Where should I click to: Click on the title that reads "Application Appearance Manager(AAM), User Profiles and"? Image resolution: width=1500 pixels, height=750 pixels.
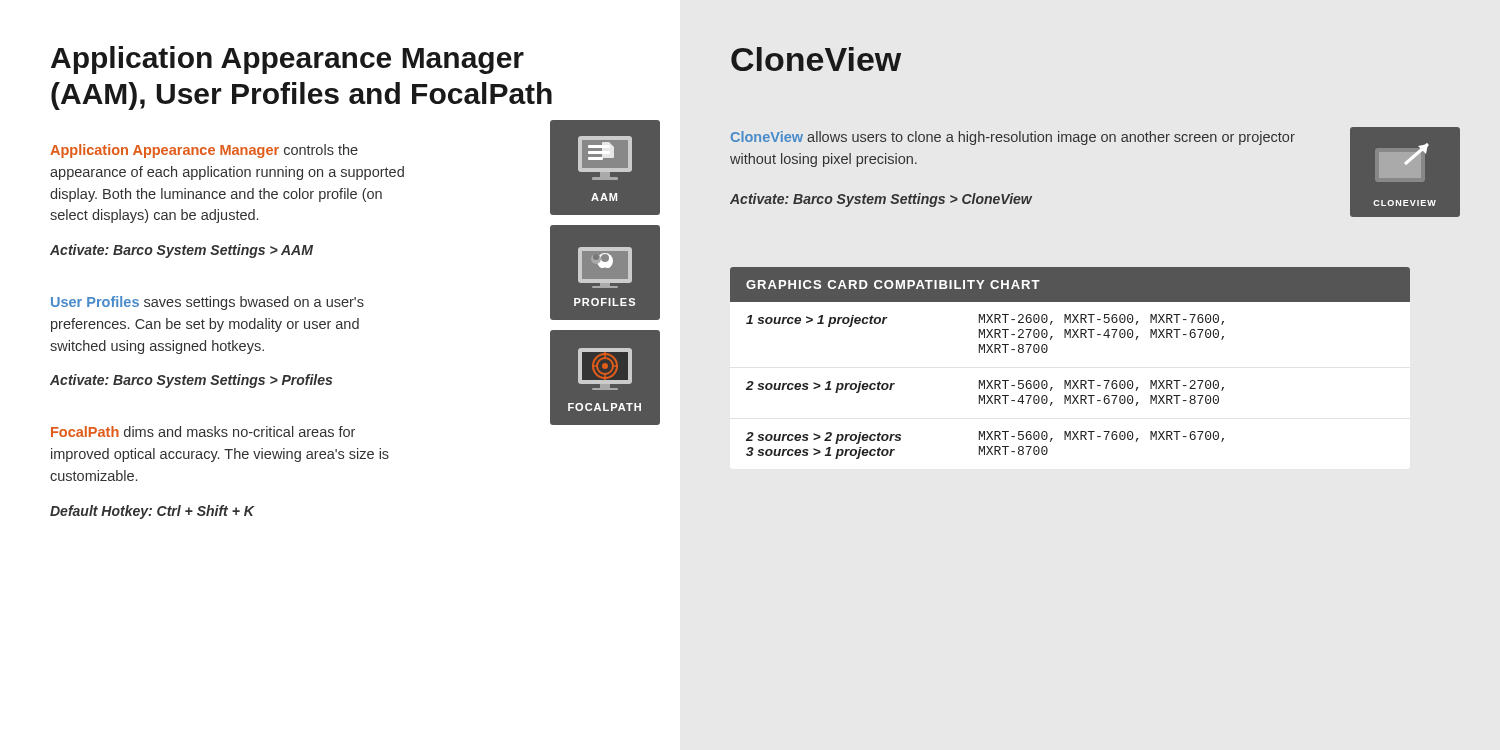point(302,76)
